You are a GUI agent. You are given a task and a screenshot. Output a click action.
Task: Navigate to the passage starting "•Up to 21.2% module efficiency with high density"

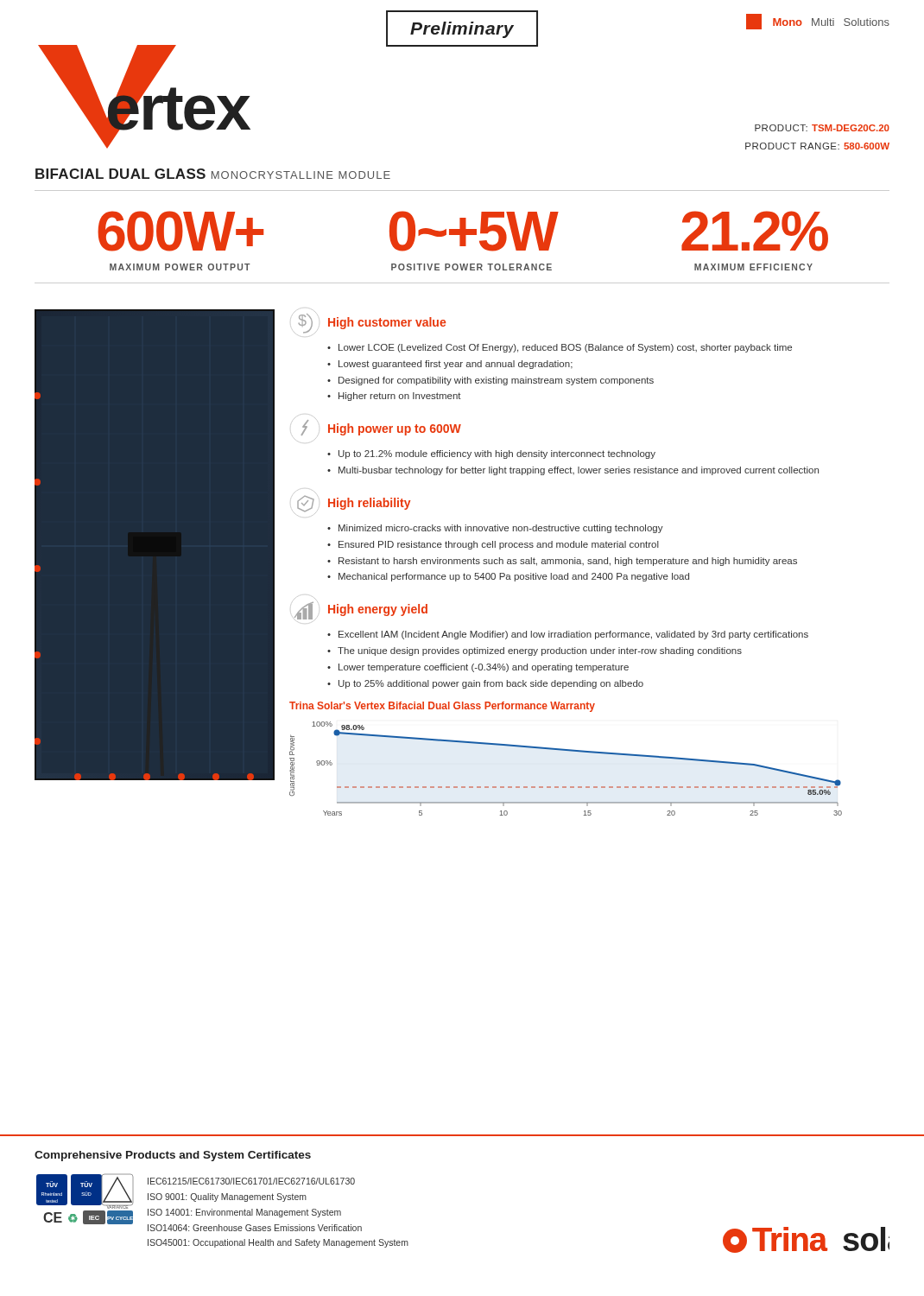click(608, 463)
